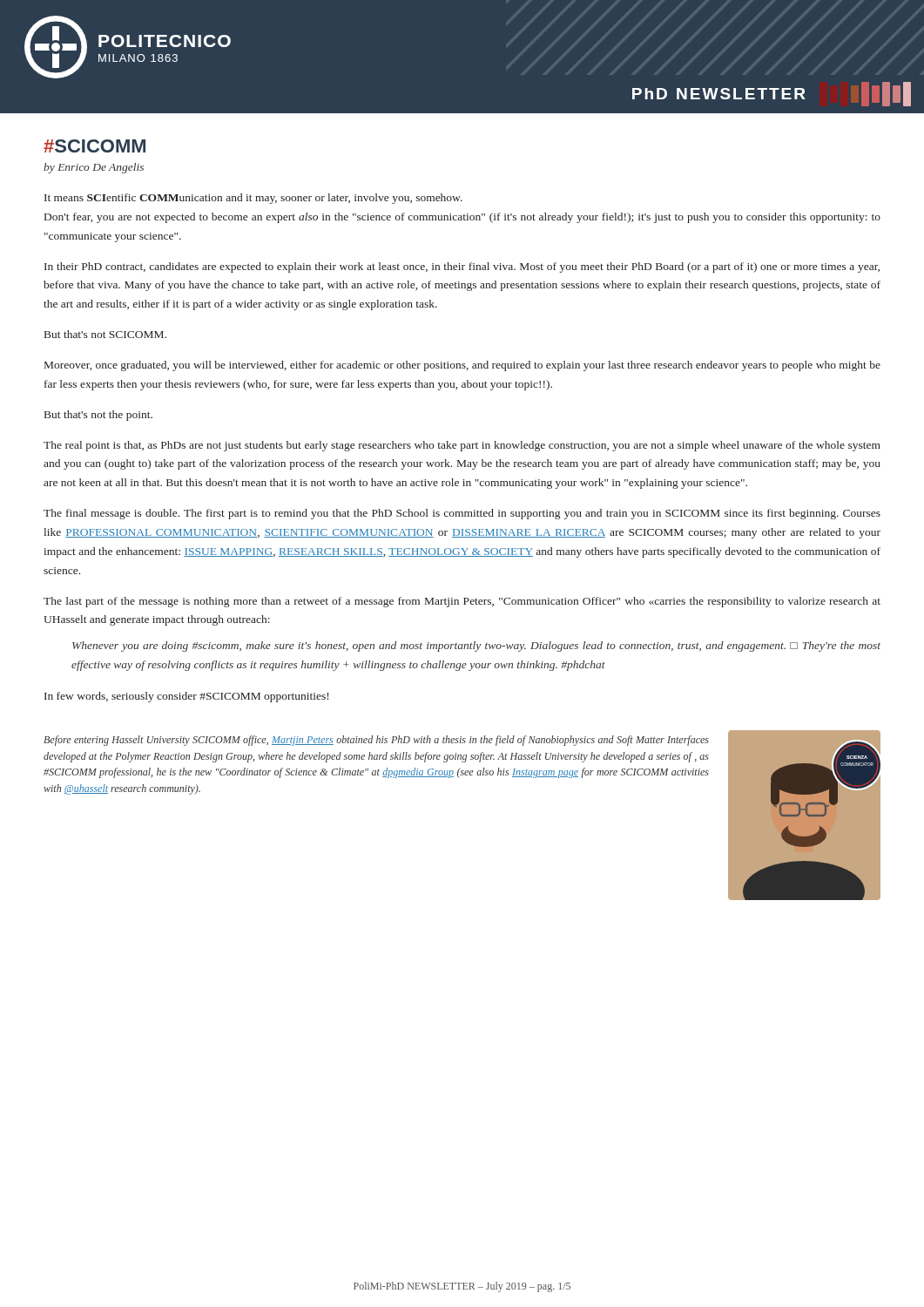Image resolution: width=924 pixels, height=1307 pixels.
Task: Locate the text starting "The final message is"
Action: pos(462,541)
